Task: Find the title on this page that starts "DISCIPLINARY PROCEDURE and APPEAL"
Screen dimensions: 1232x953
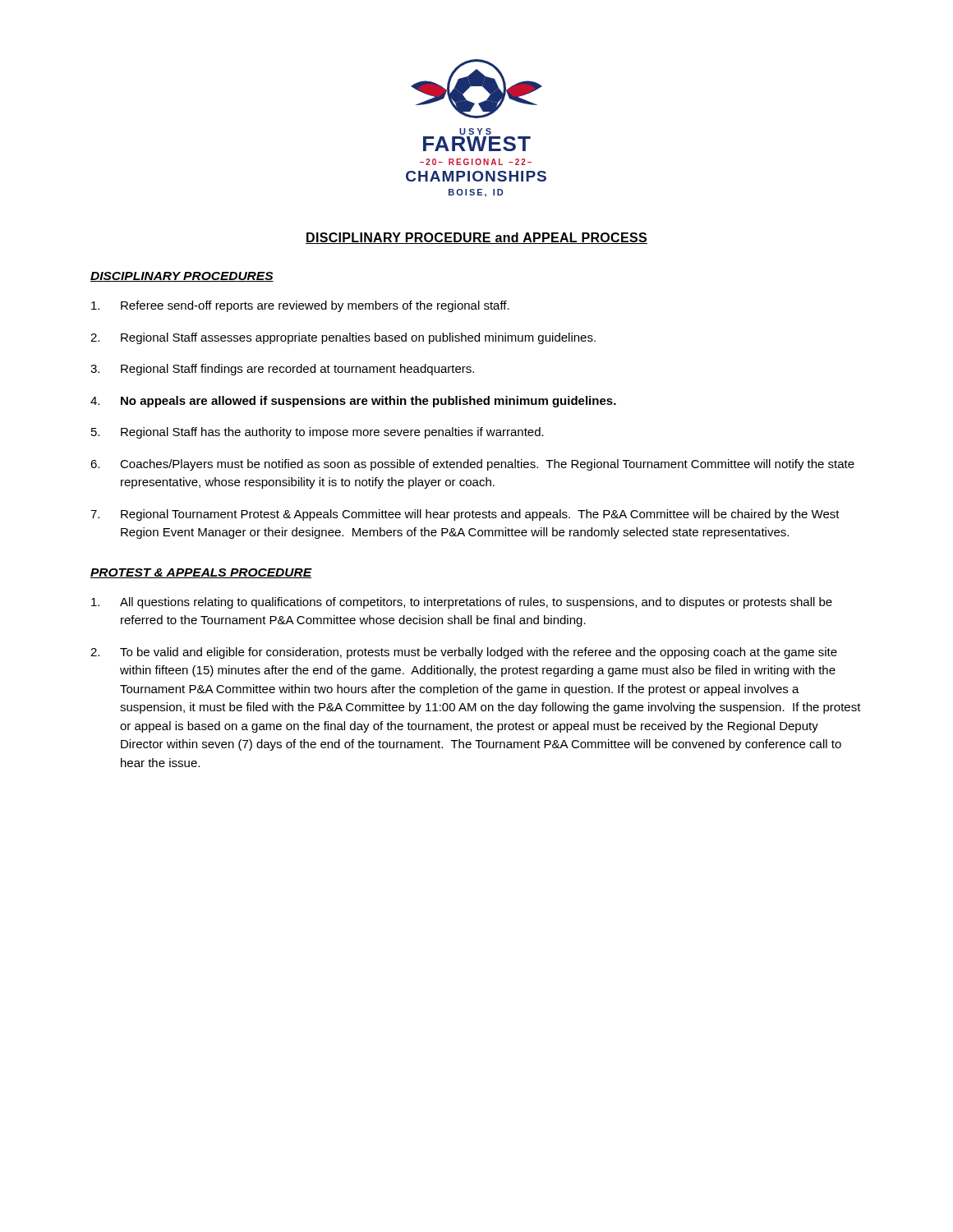Action: [x=476, y=238]
